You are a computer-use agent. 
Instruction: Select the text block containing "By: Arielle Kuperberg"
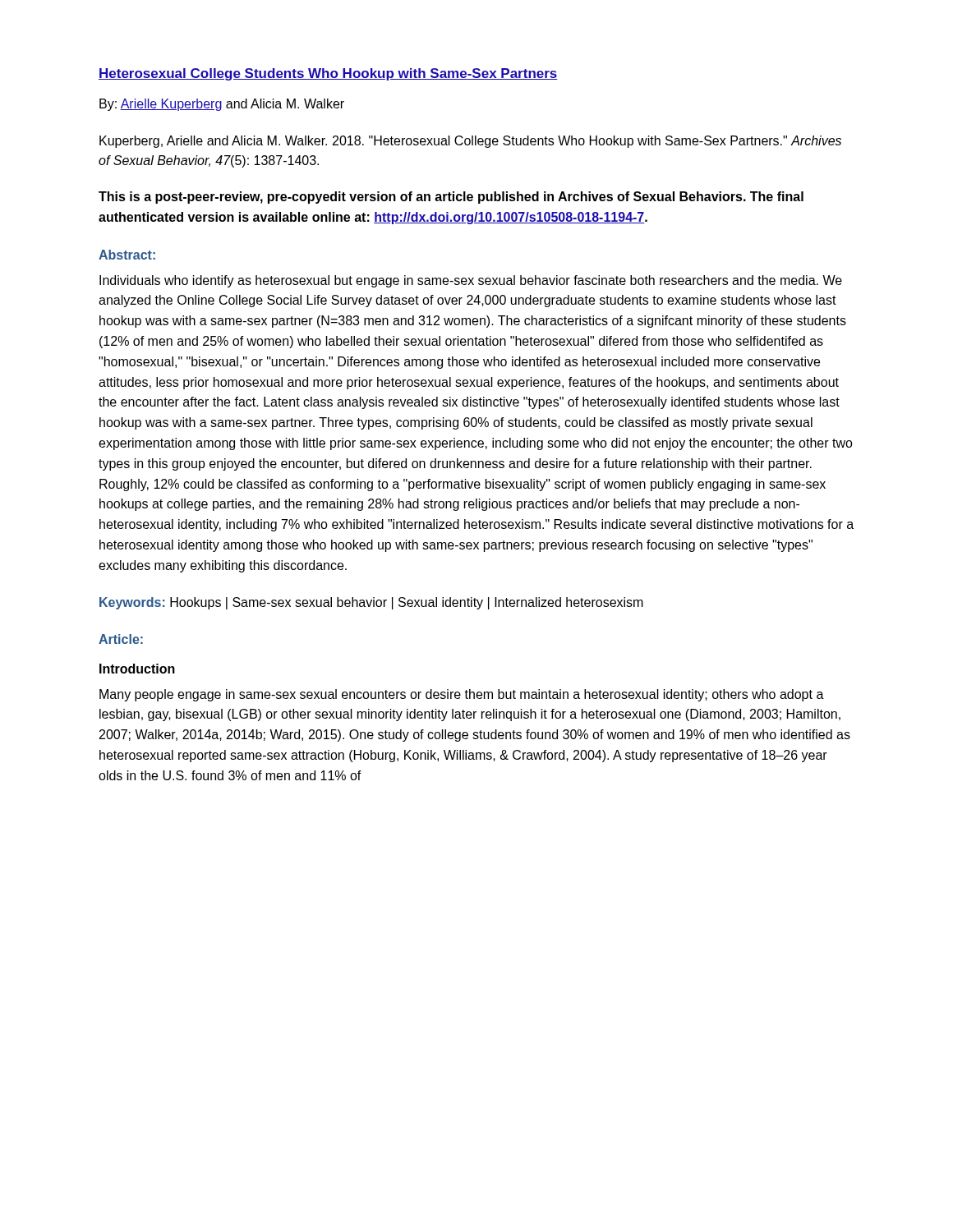(x=221, y=104)
